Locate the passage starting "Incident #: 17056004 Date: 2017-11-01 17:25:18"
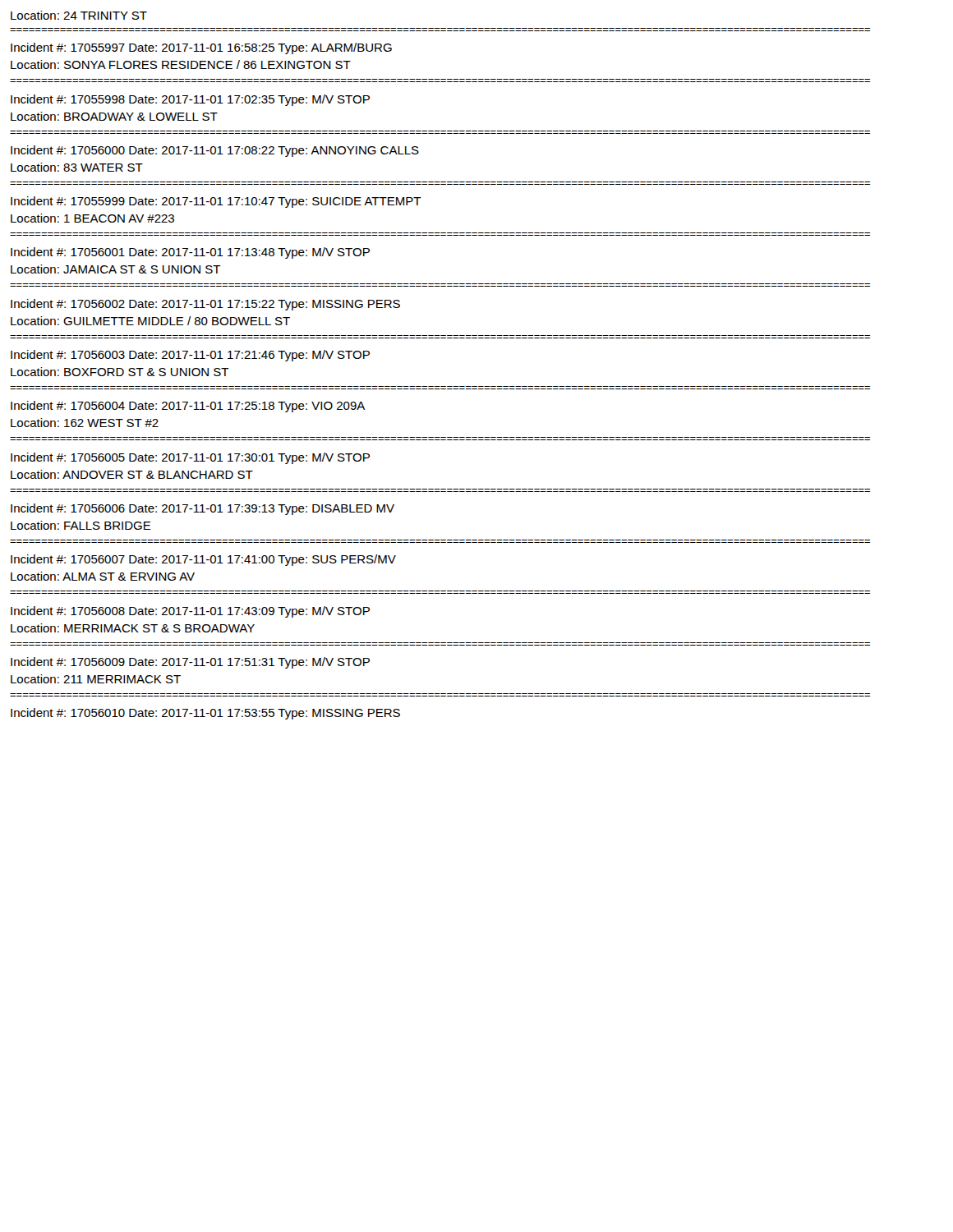This screenshot has width=953, height=1232. coord(188,407)
